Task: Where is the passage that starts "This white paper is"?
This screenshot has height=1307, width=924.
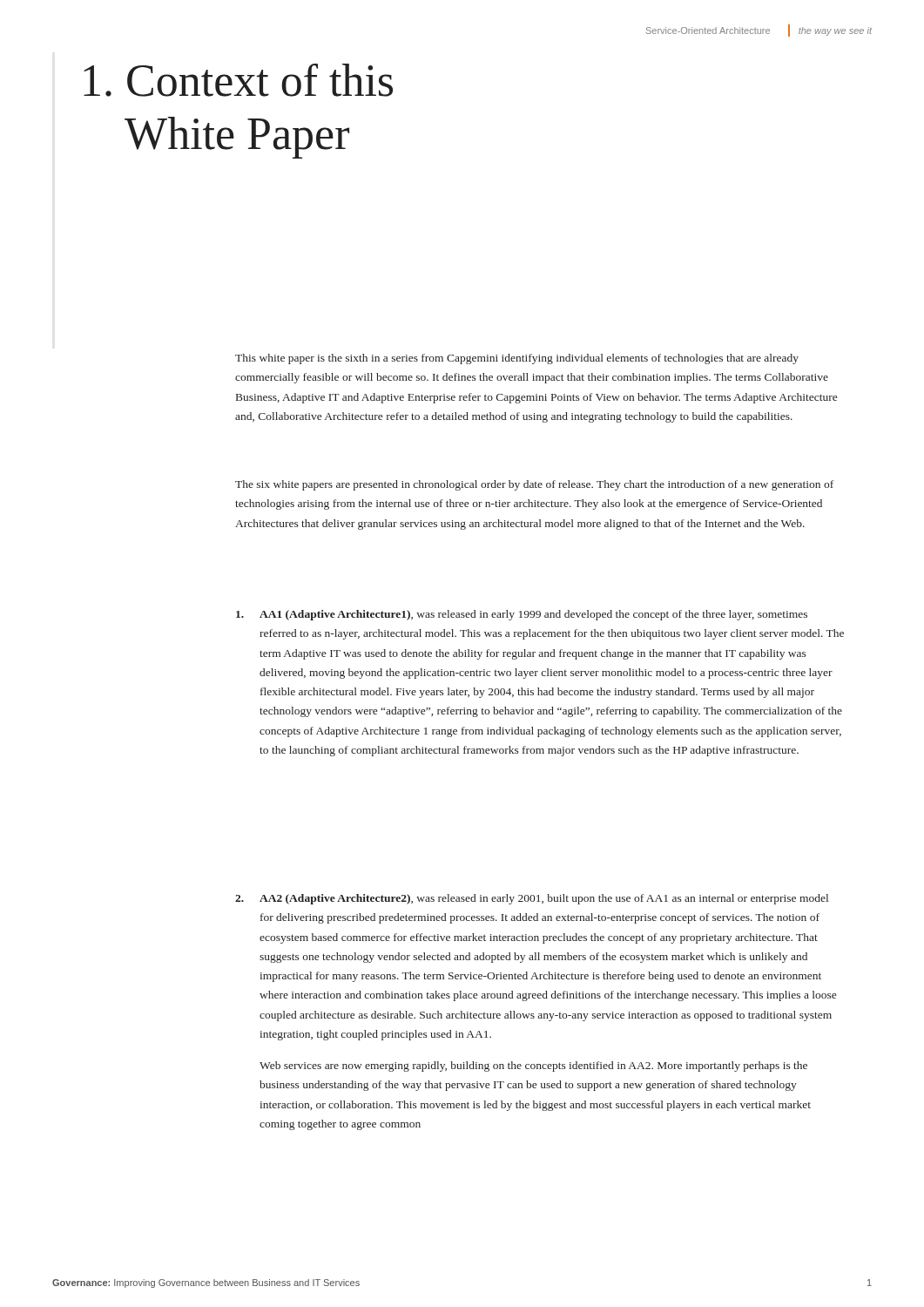Action: tap(540, 387)
